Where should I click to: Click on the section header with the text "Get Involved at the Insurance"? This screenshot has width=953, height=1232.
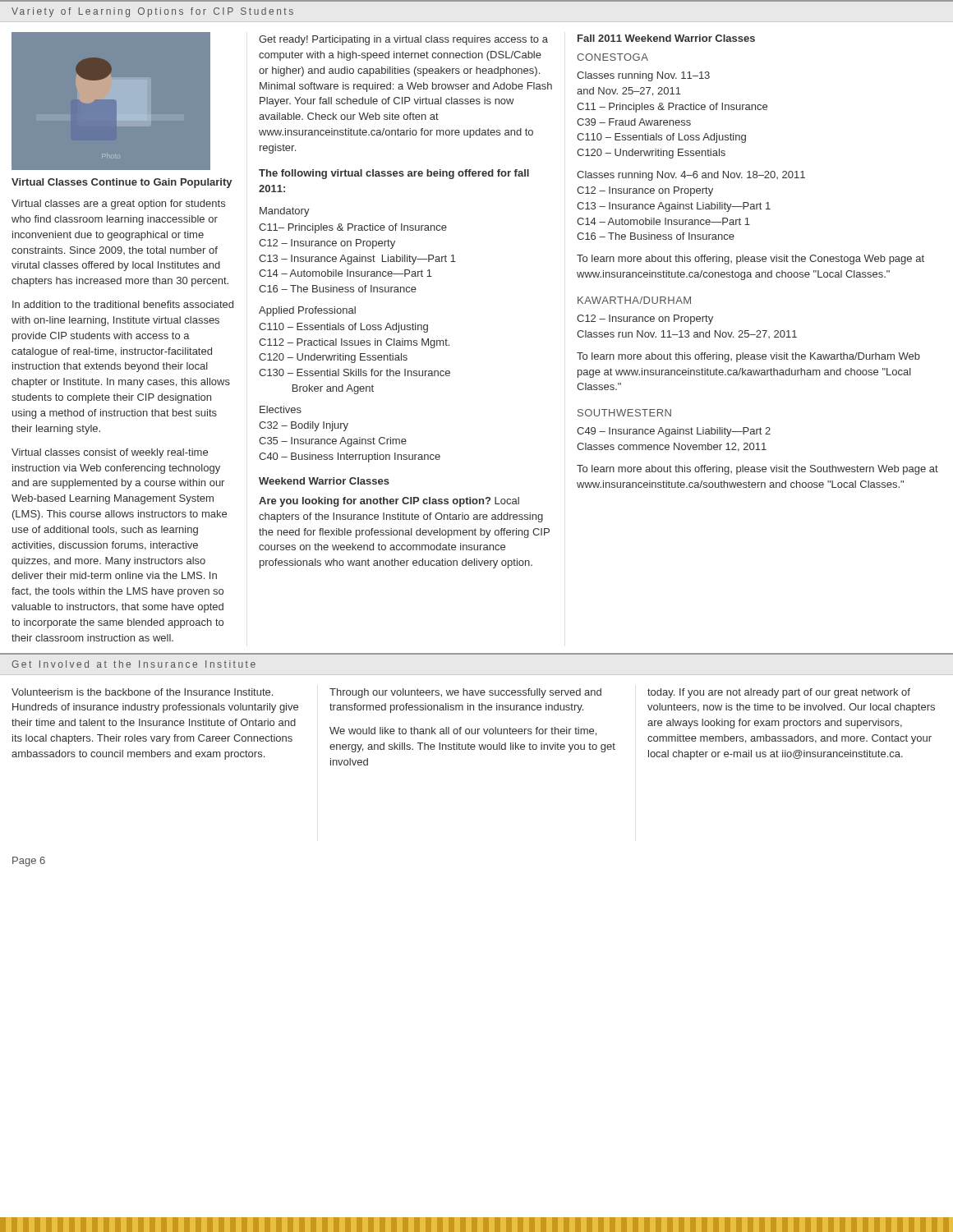[135, 664]
